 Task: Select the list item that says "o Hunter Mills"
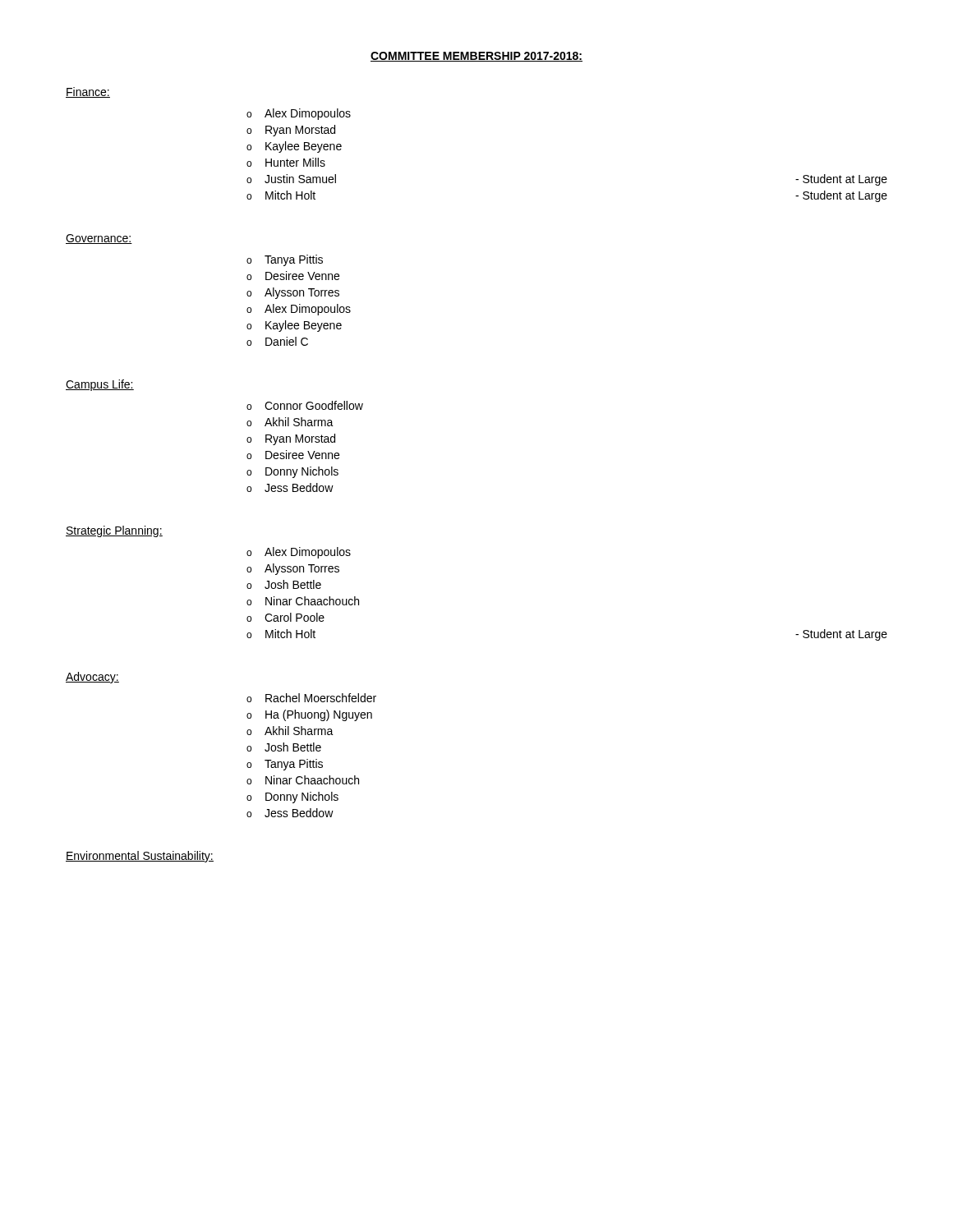coord(286,162)
